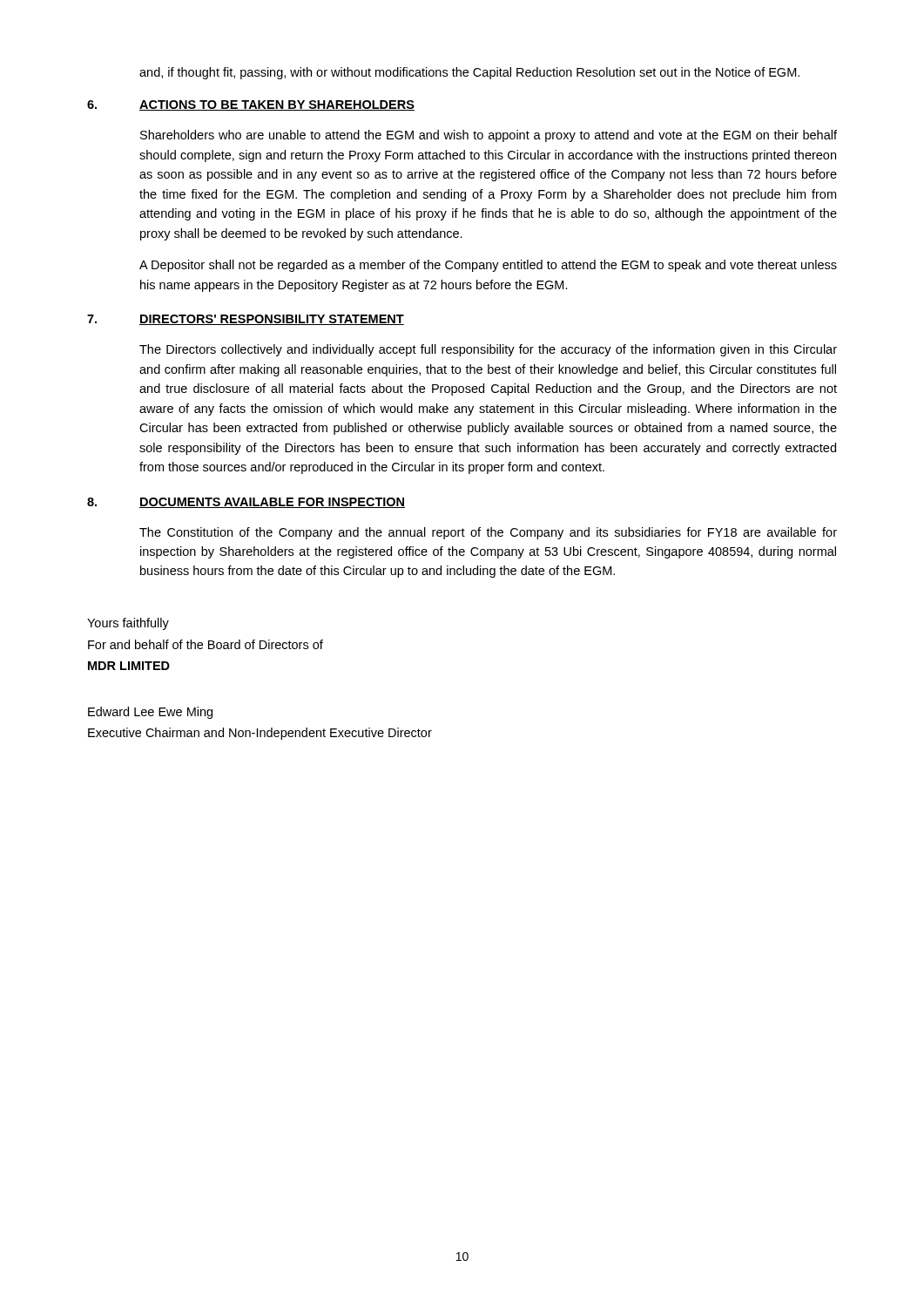Select the element starting "Edward Lee Ewe Ming"
The width and height of the screenshot is (924, 1307).
[x=259, y=722]
